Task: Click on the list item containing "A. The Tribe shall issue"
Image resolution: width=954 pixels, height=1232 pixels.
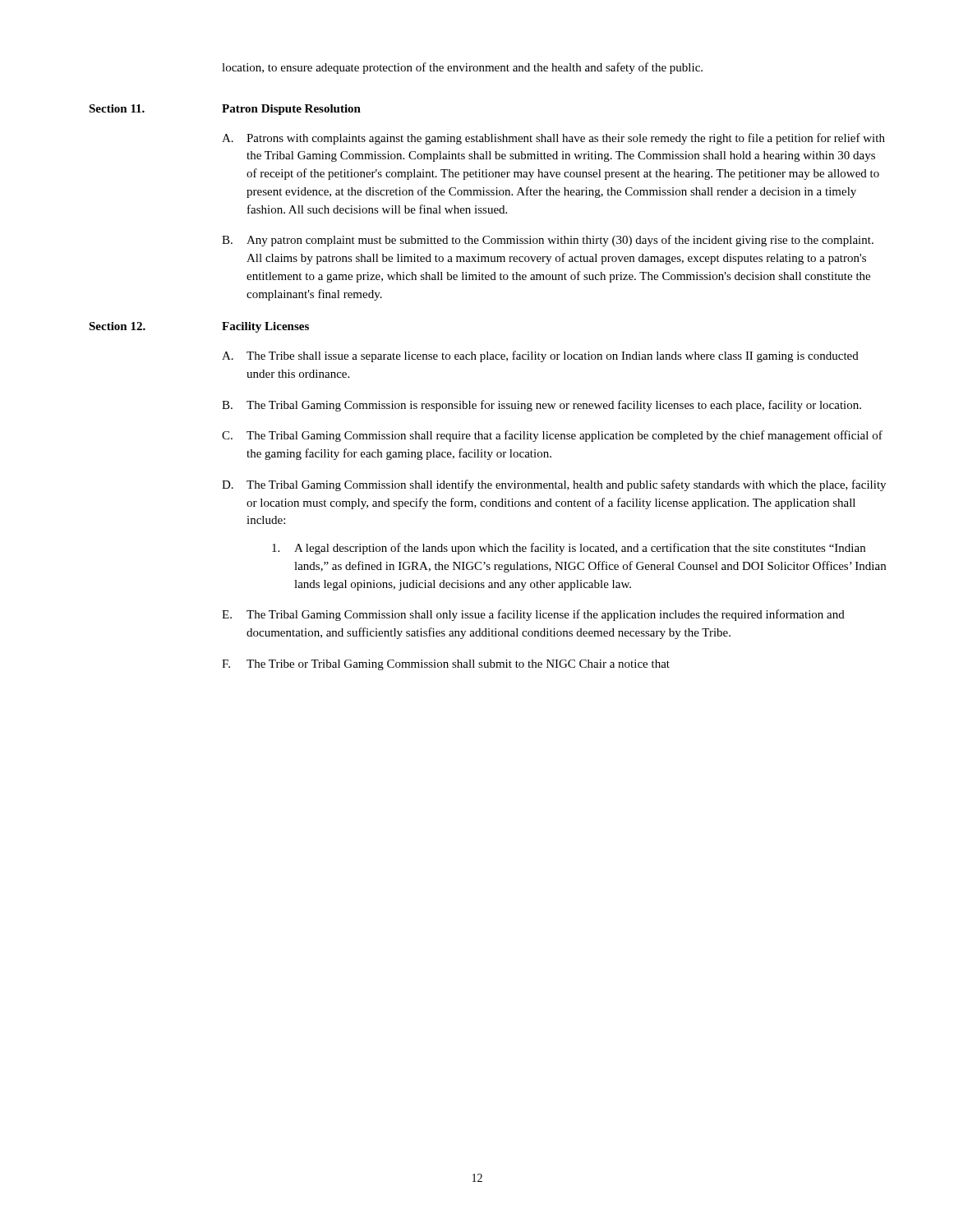Action: tap(555, 365)
